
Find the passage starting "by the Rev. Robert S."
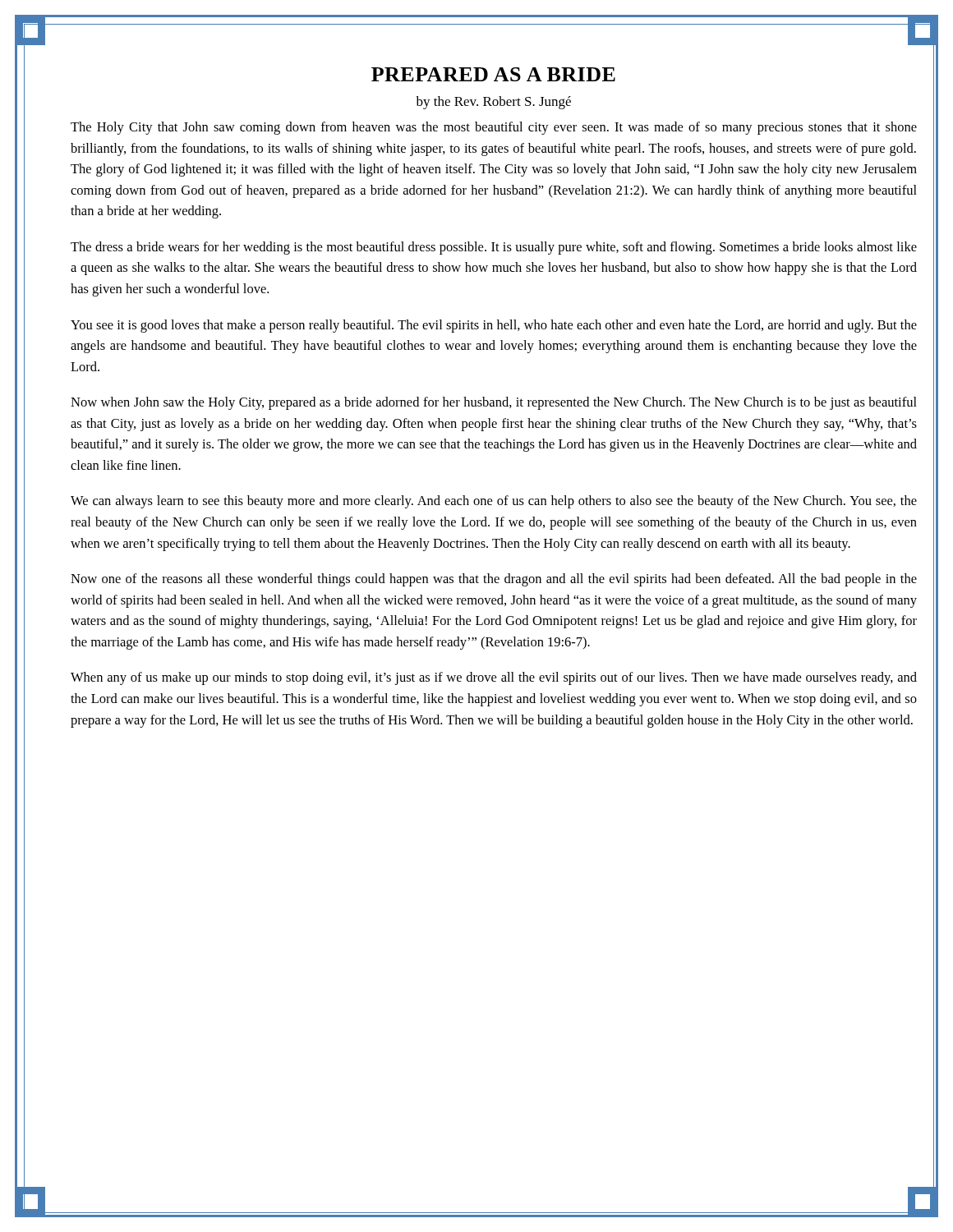(x=494, y=101)
